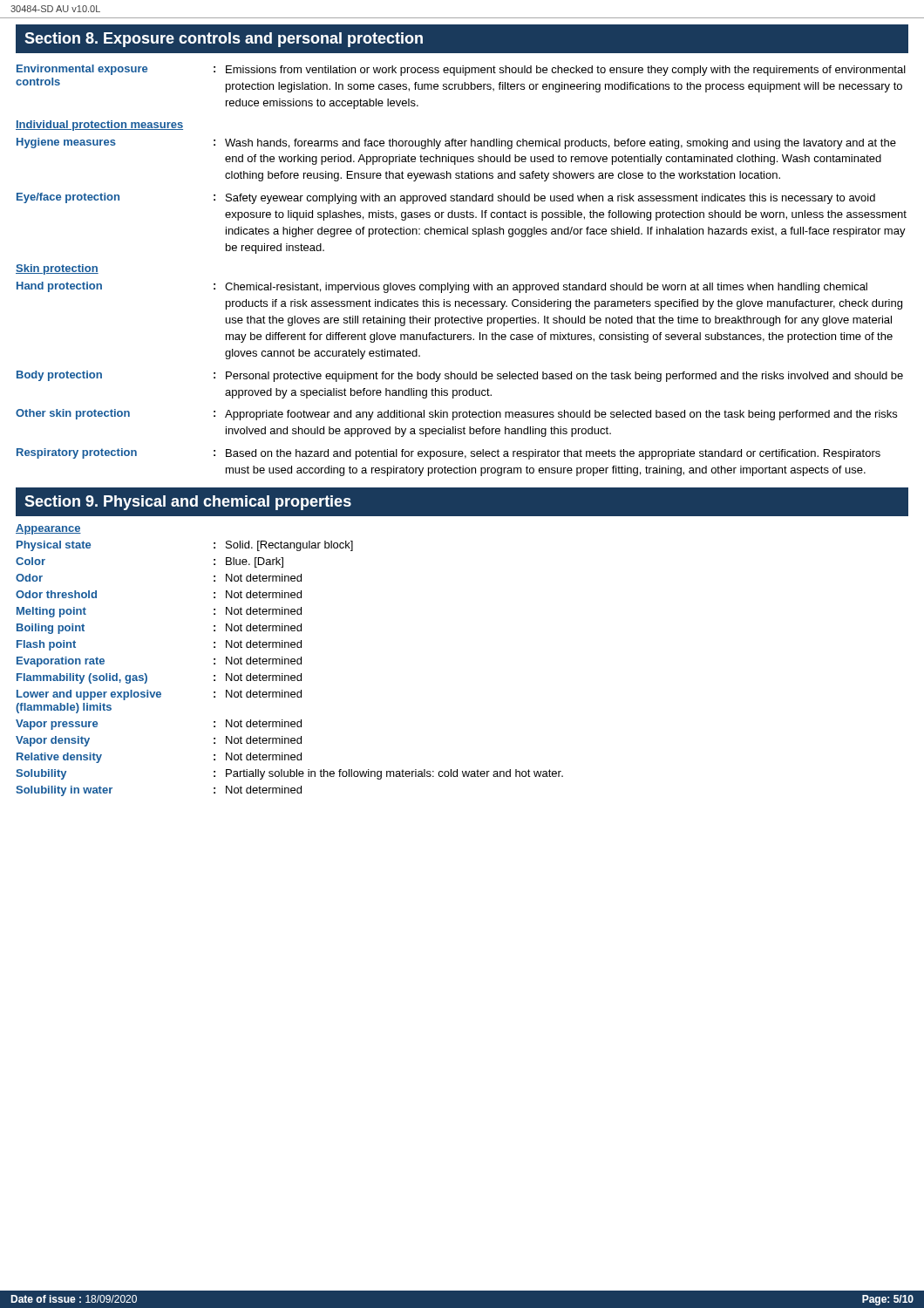Select the passage starting "Flash point : Not determined"
The width and height of the screenshot is (924, 1308).
41,645
